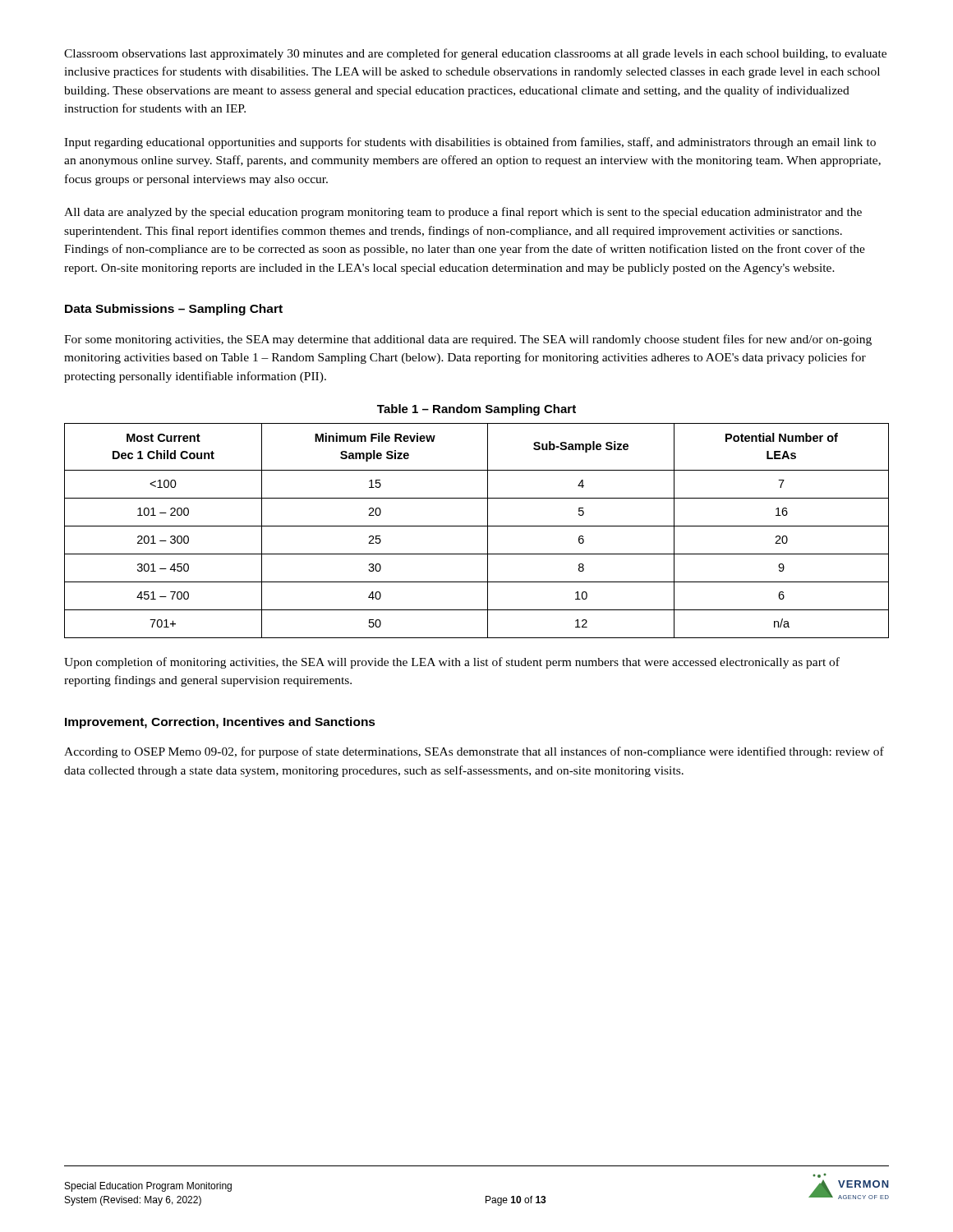Select the text block that says "According to OSEP Memo 09-02,"
The image size is (953, 1232).
pyautogui.click(x=474, y=761)
